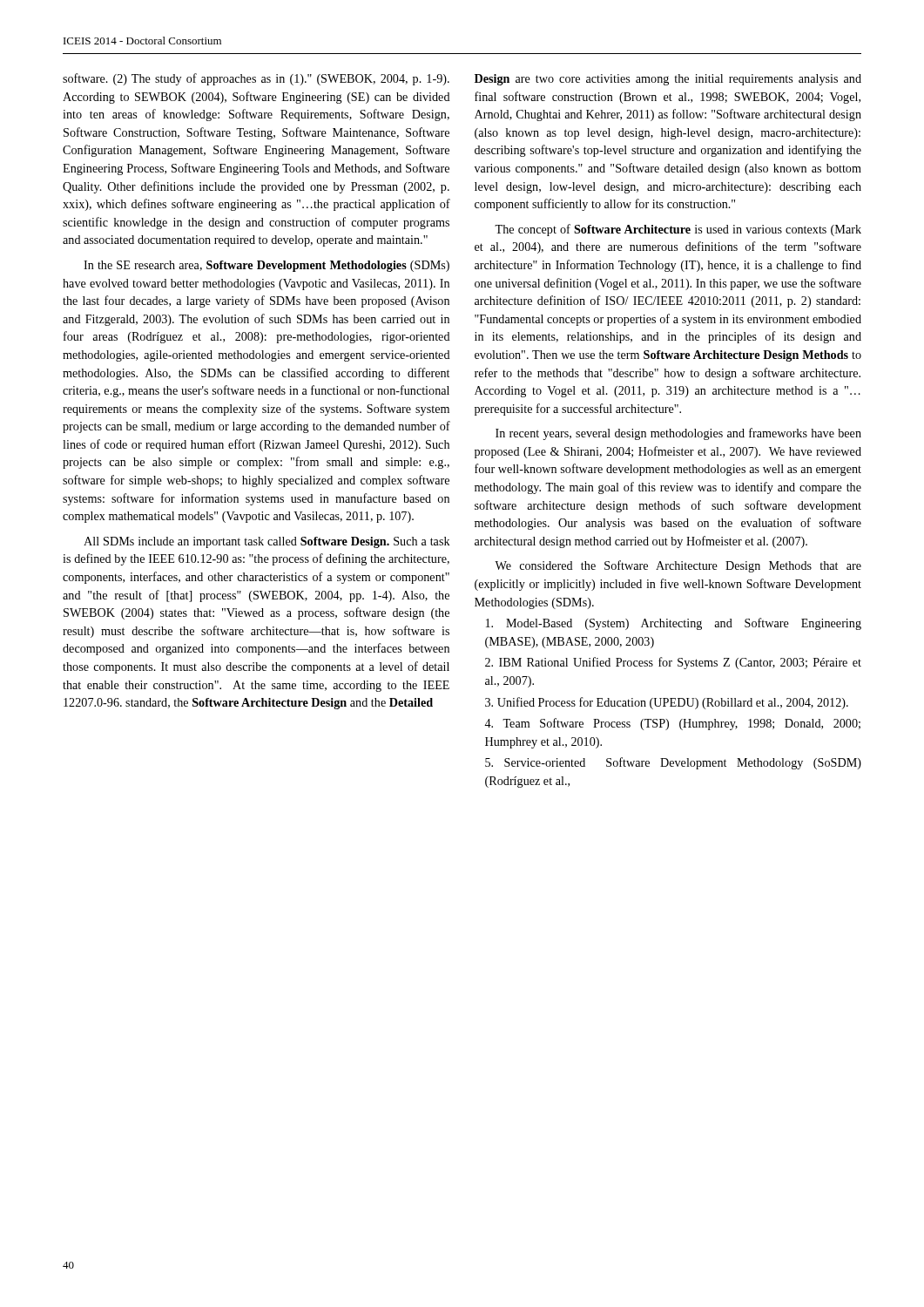924x1307 pixels.
Task: Select the text block that reads "In recent years, several design"
Action: pyautogui.click(x=668, y=487)
